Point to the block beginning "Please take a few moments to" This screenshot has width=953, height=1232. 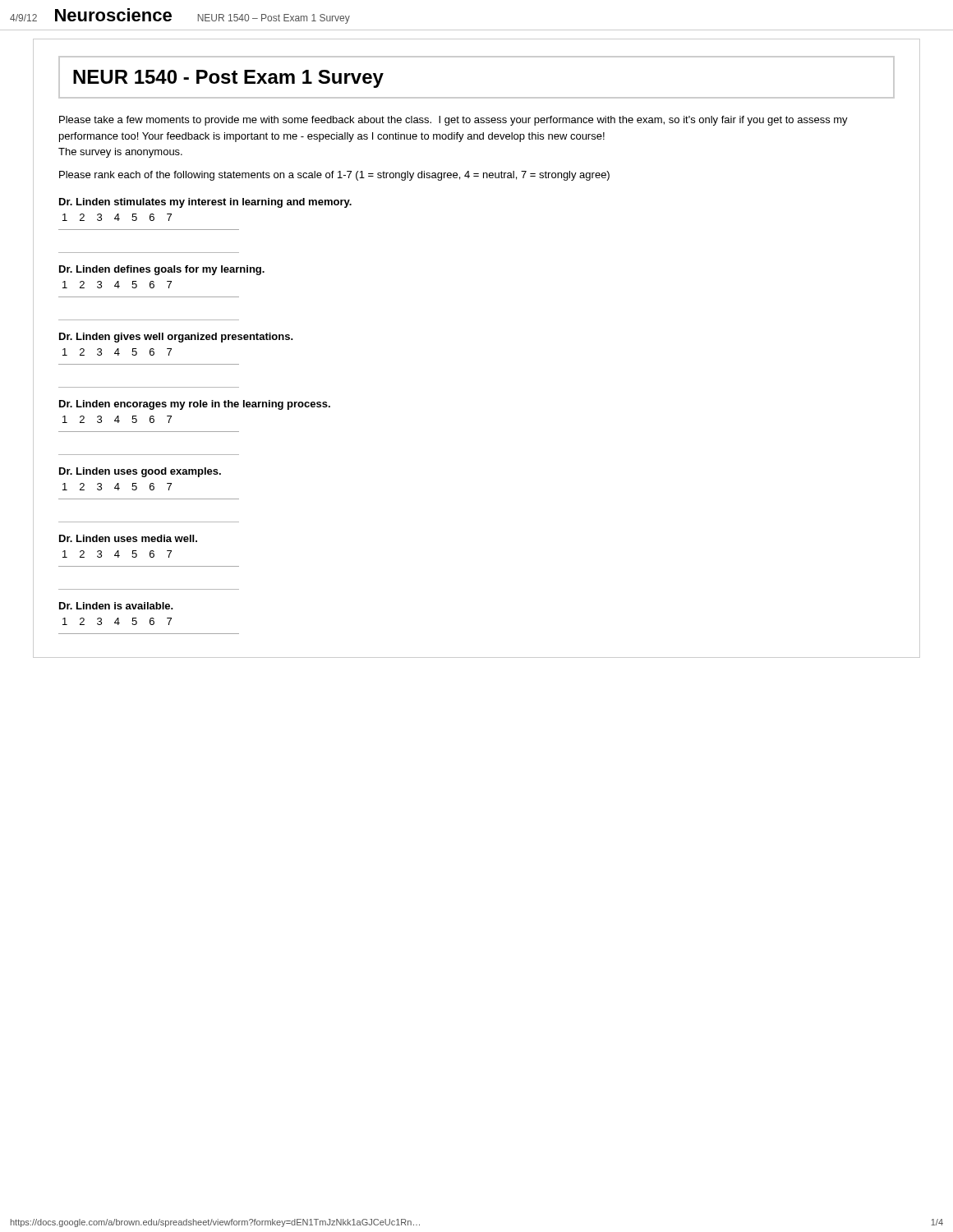[x=453, y=136]
